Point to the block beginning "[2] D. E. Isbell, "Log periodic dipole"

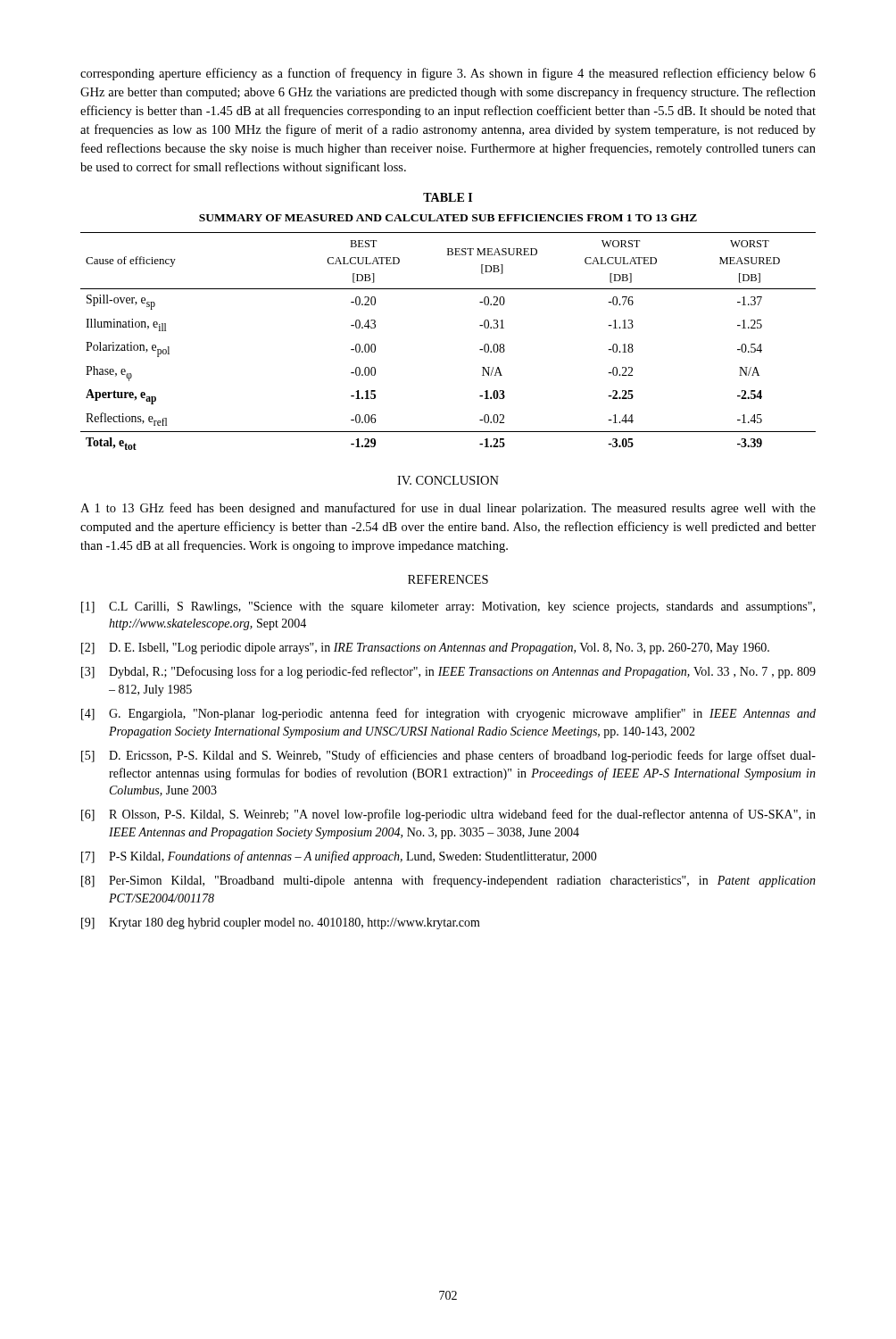point(448,648)
